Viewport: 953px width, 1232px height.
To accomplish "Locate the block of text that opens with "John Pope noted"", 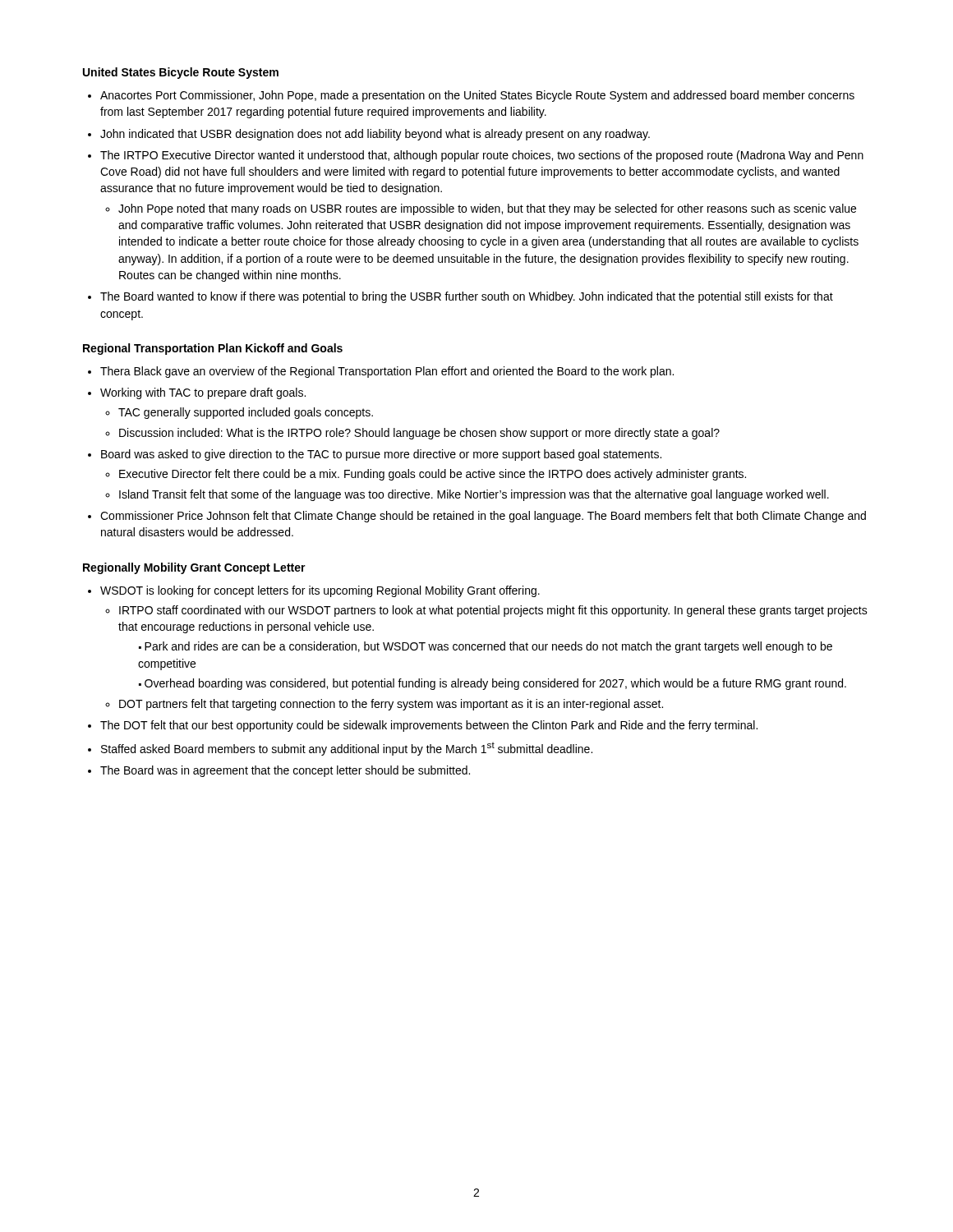I will coord(488,242).
